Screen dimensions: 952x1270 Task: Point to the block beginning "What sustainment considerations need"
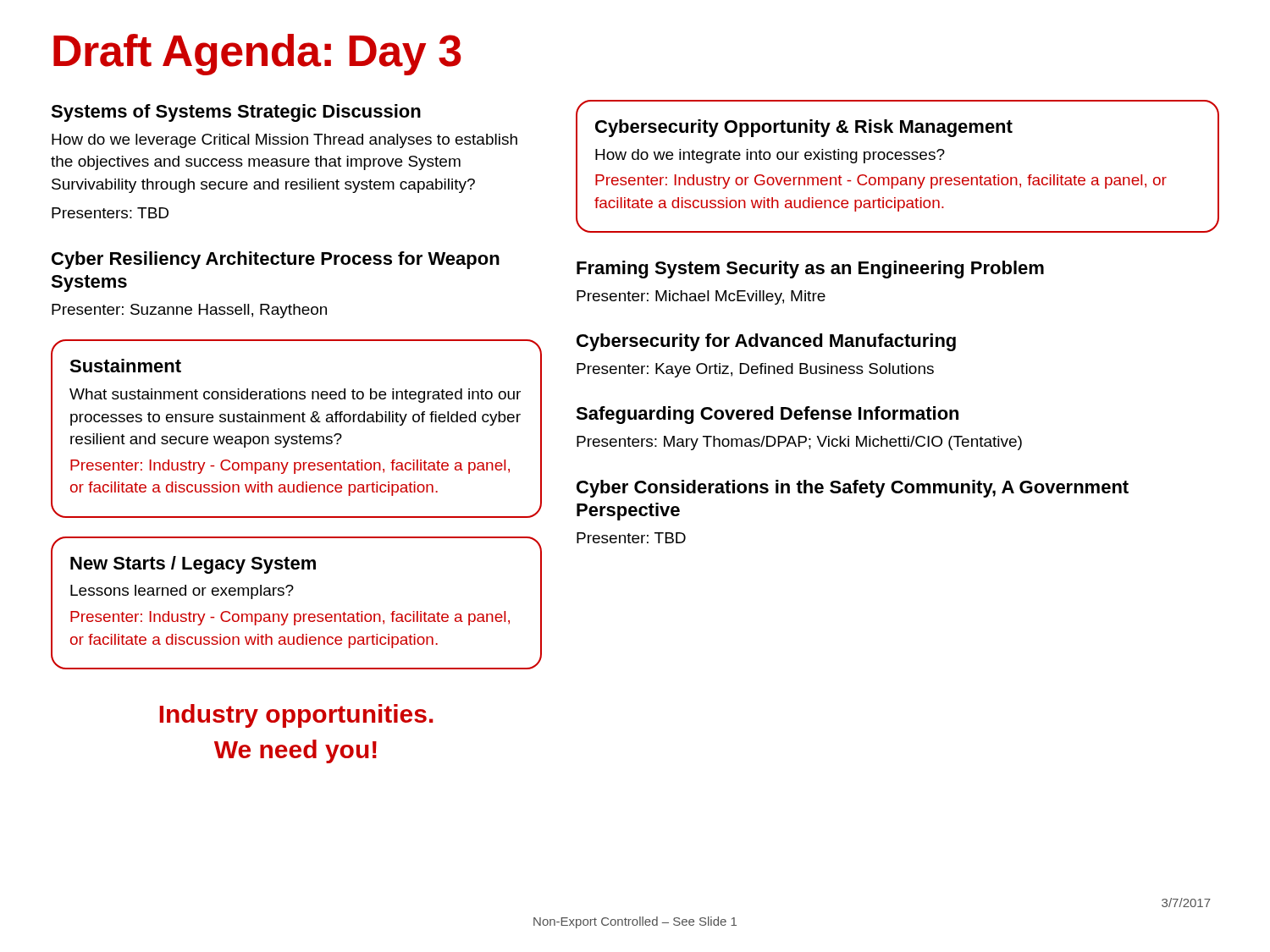pos(295,416)
